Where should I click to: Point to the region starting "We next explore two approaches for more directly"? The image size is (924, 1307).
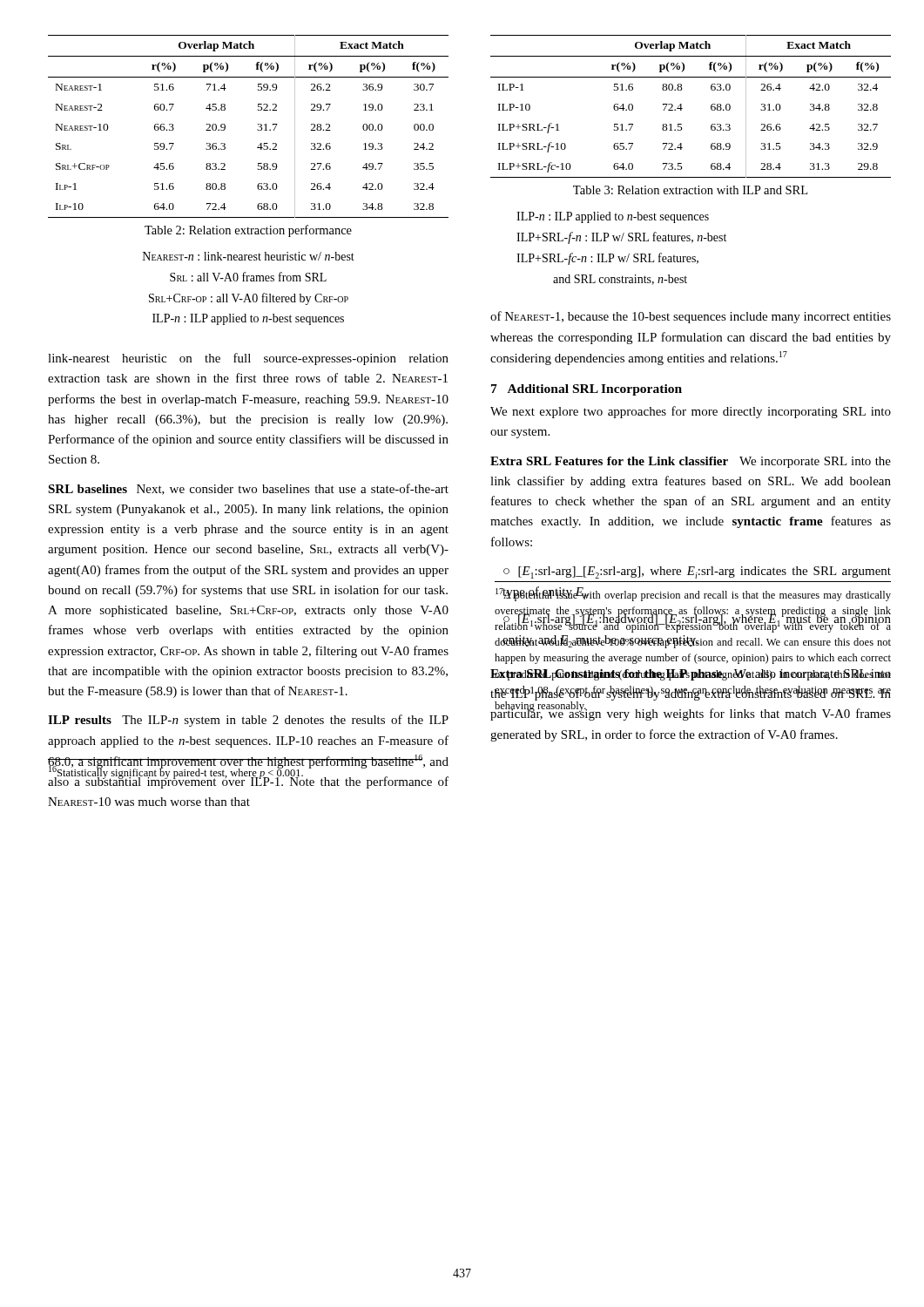(691, 422)
